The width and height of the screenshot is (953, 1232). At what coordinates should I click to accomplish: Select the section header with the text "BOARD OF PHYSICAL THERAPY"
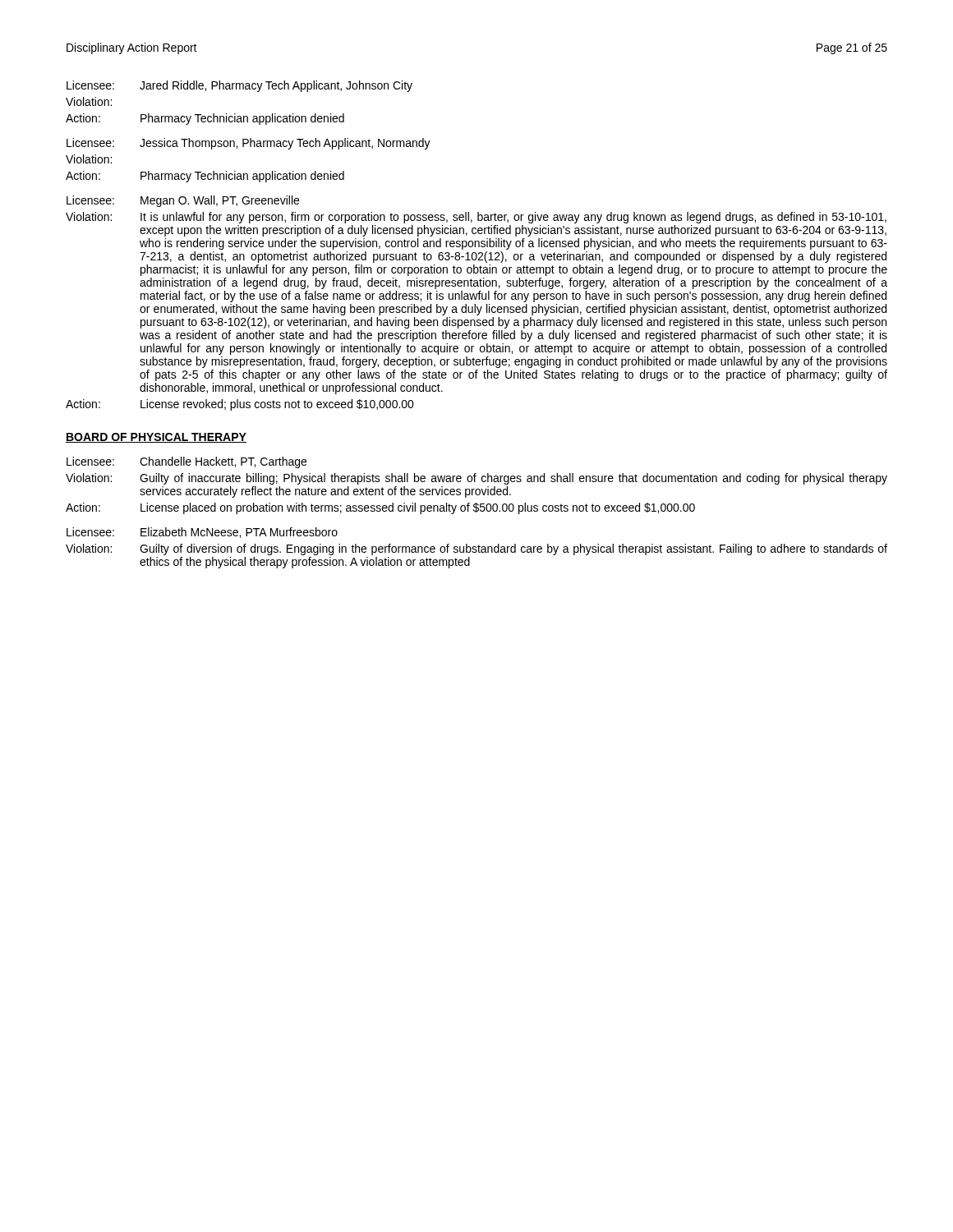(x=156, y=437)
